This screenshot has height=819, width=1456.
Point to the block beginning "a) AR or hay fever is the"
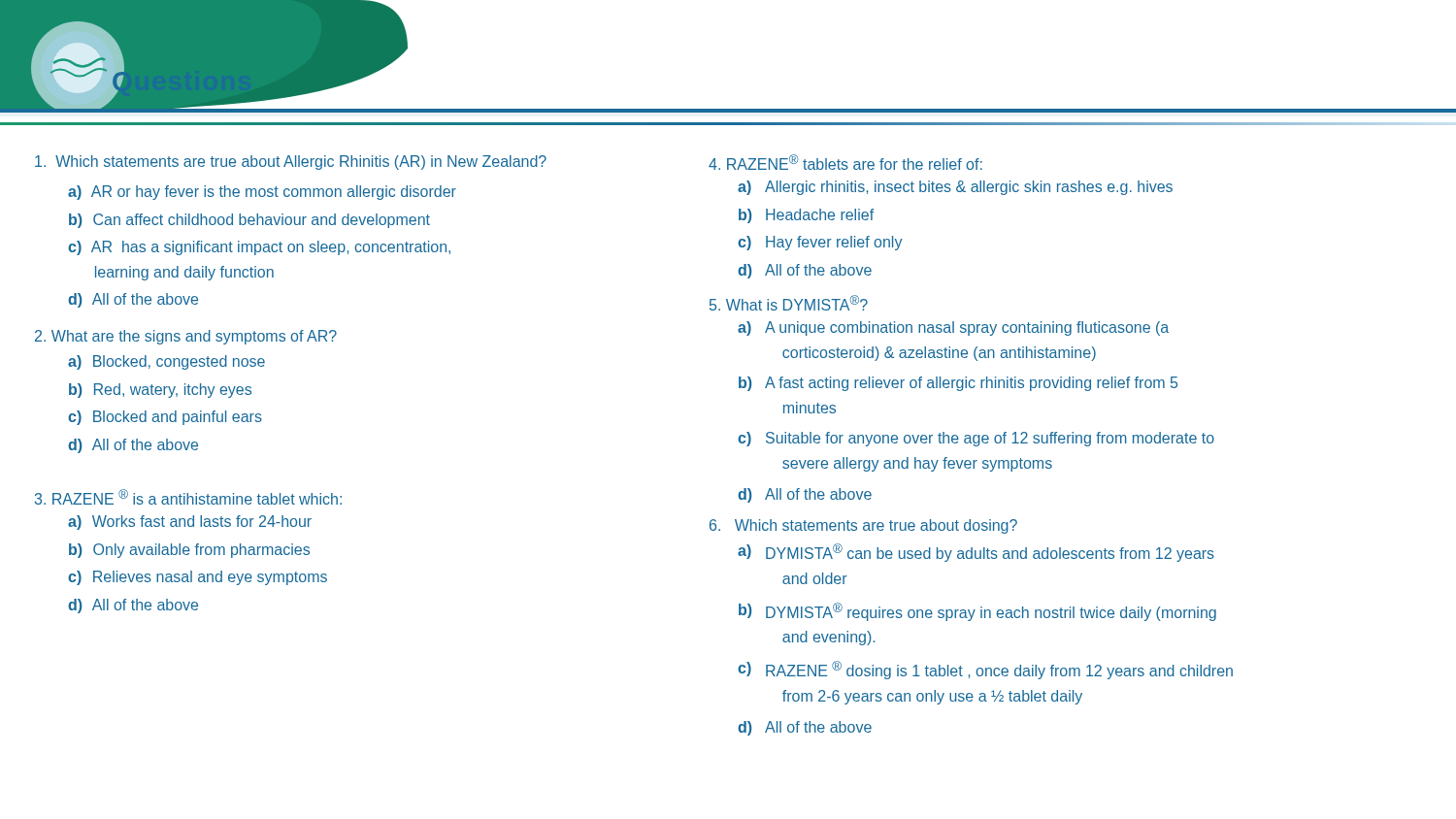coord(359,246)
